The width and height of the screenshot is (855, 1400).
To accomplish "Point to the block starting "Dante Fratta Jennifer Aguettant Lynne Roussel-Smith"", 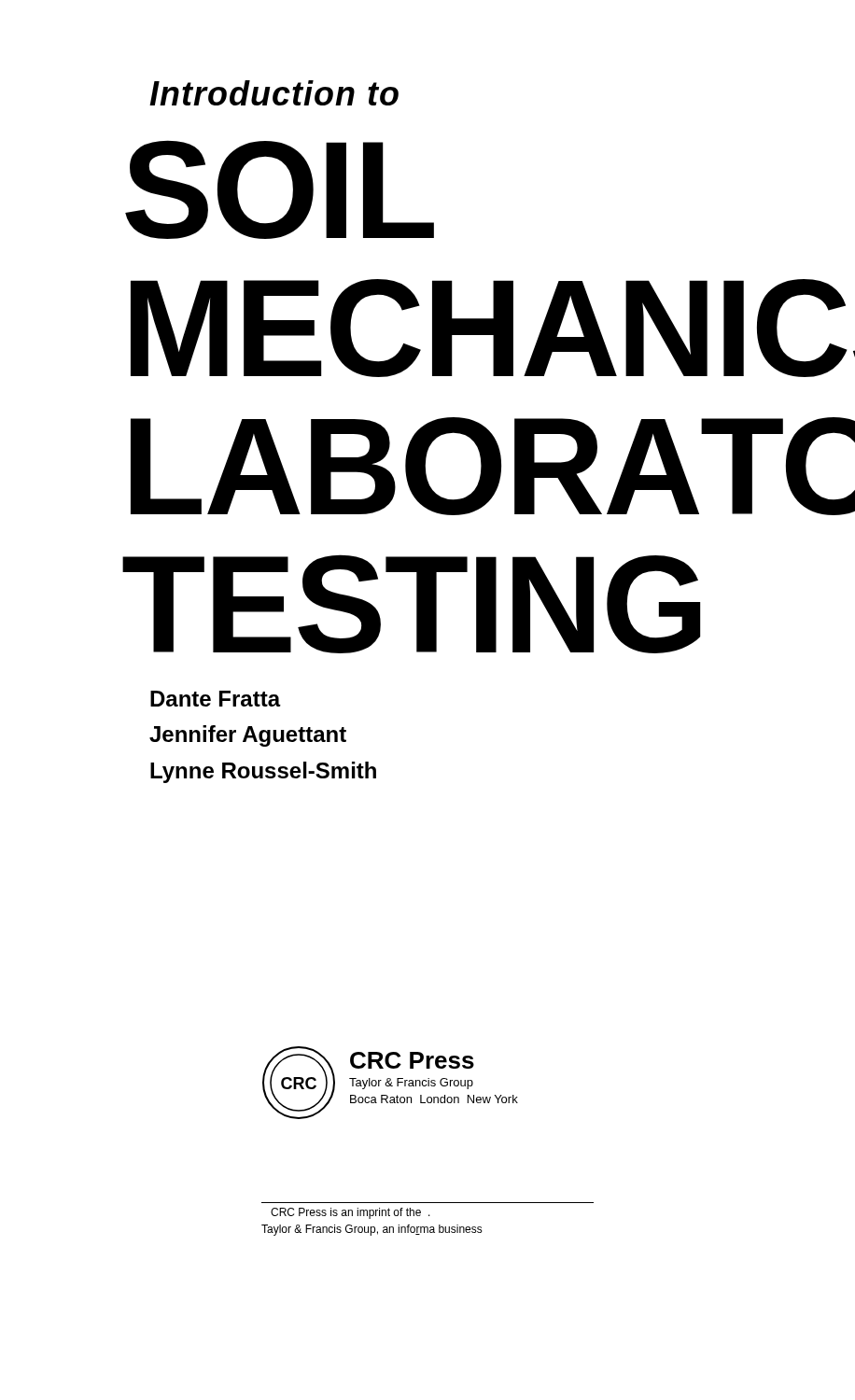I will pos(263,734).
